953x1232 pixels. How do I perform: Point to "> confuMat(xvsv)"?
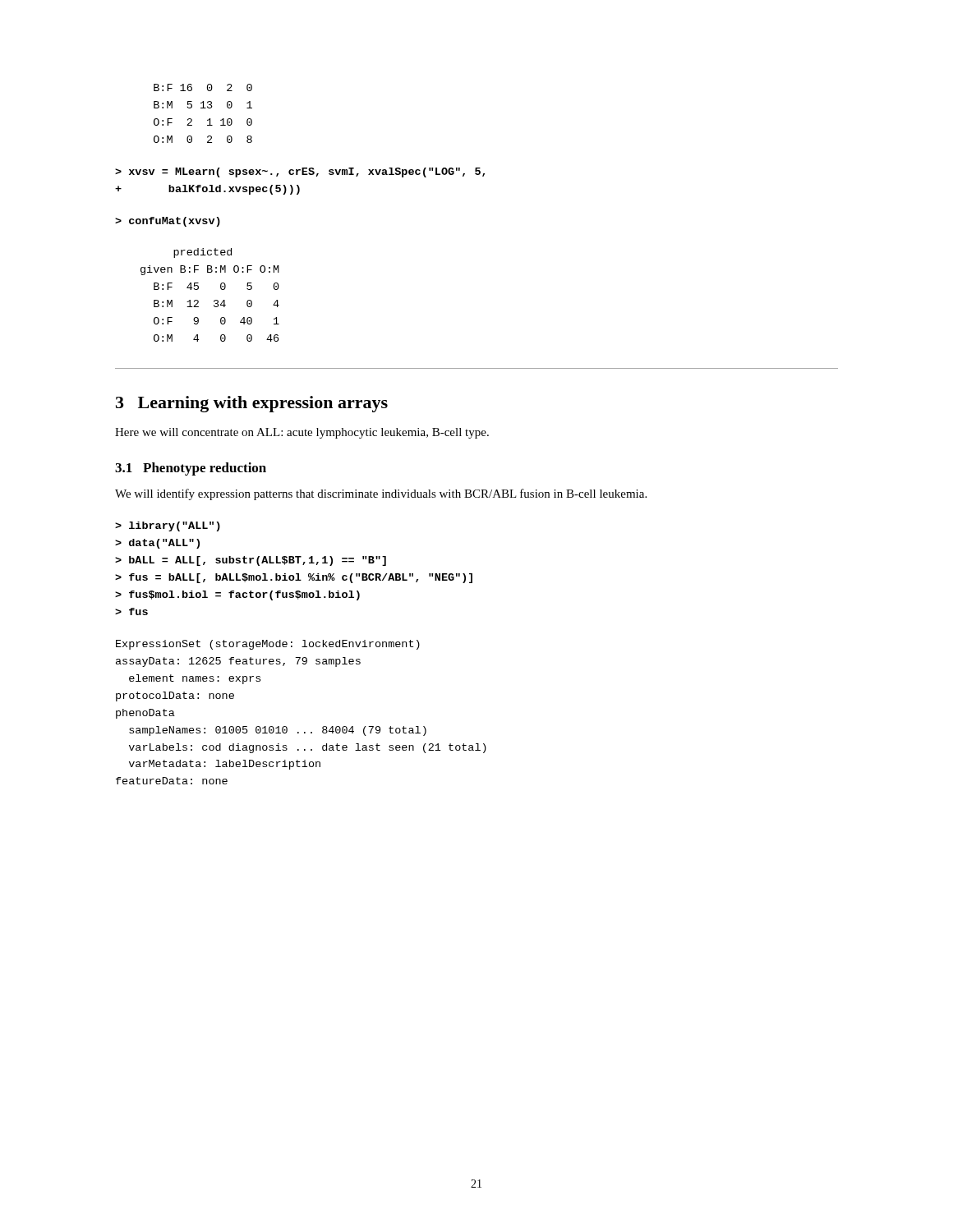(x=168, y=222)
